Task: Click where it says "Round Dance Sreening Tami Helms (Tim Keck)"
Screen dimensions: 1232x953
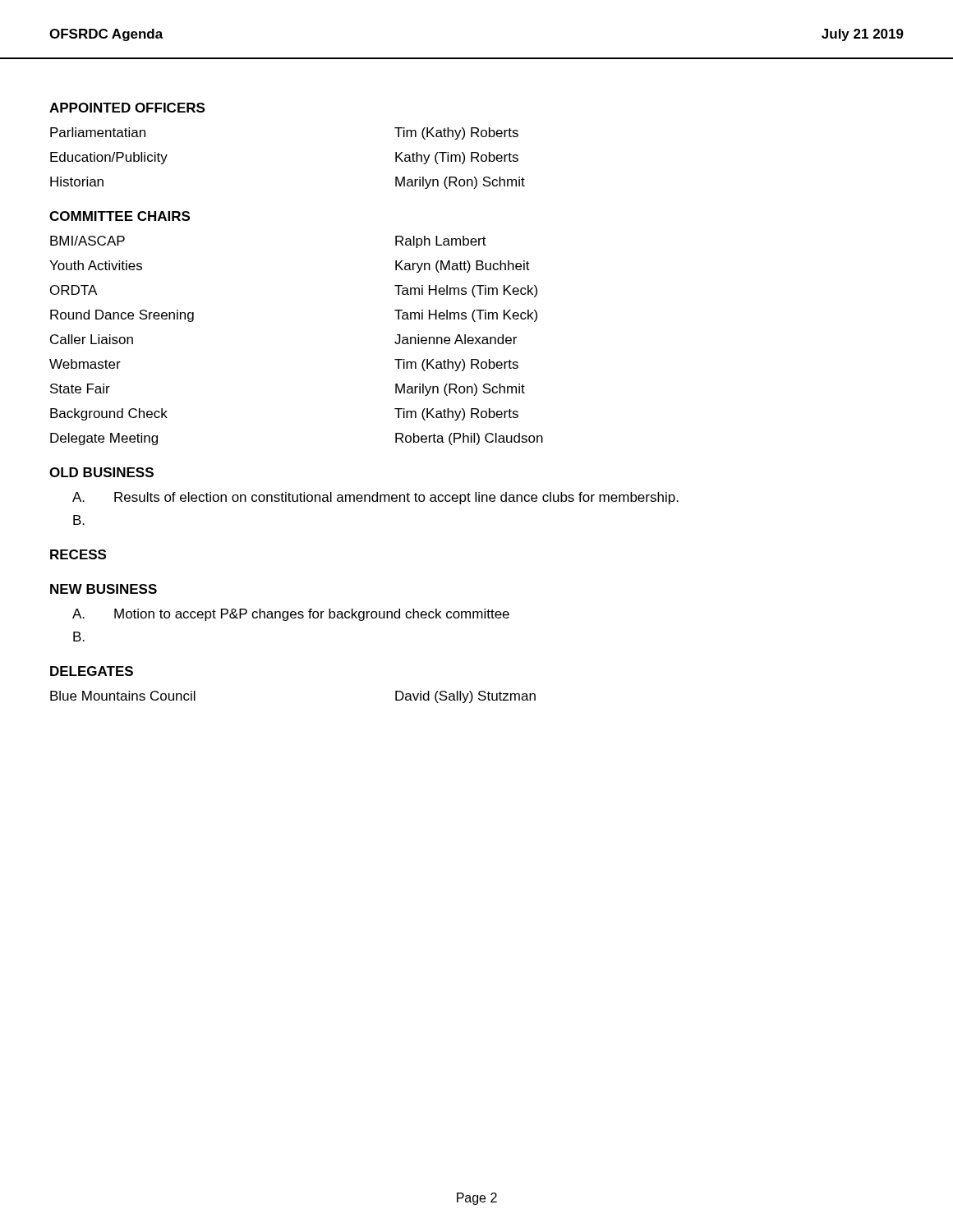Action: coord(476,315)
